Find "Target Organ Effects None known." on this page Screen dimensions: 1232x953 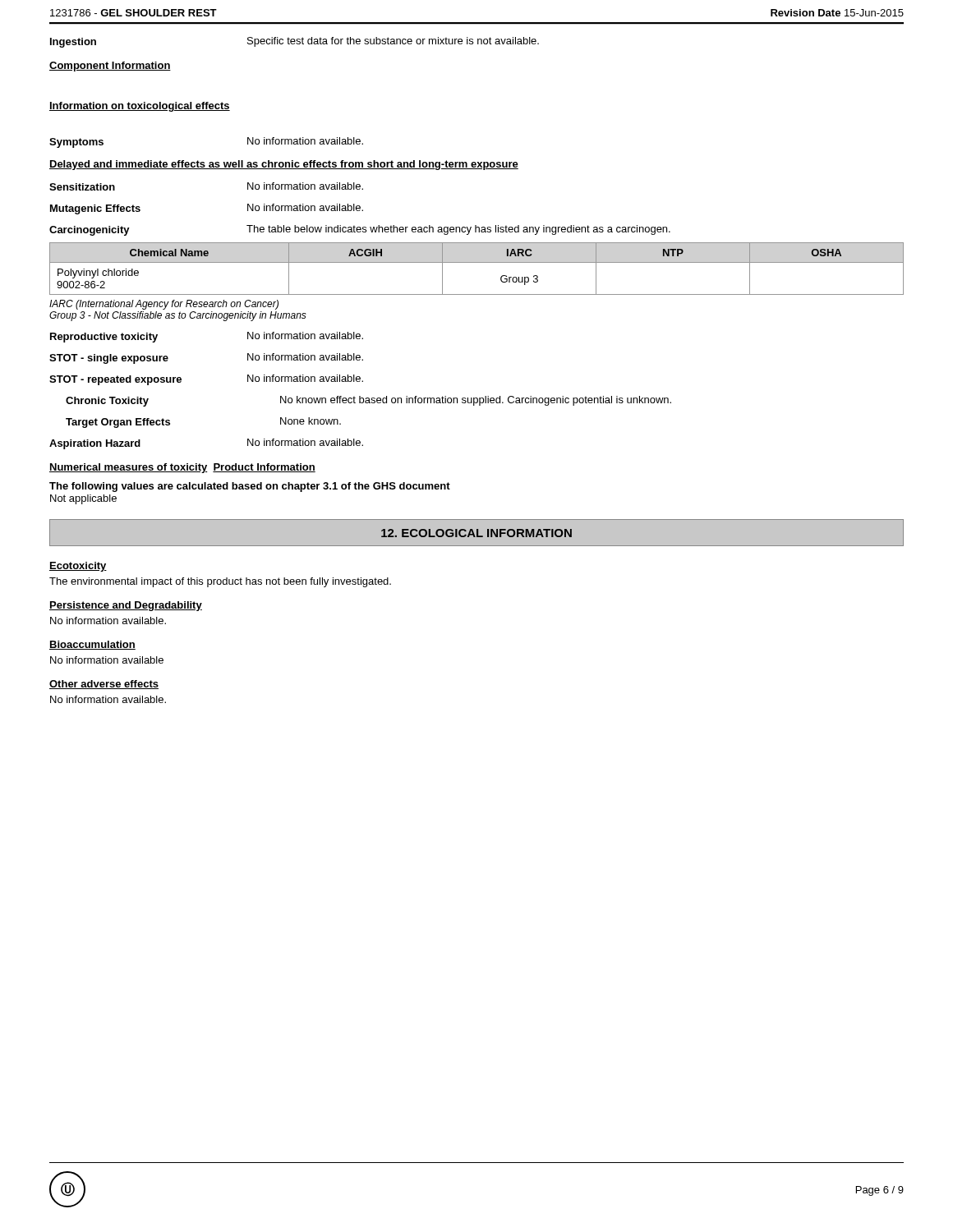coord(114,423)
